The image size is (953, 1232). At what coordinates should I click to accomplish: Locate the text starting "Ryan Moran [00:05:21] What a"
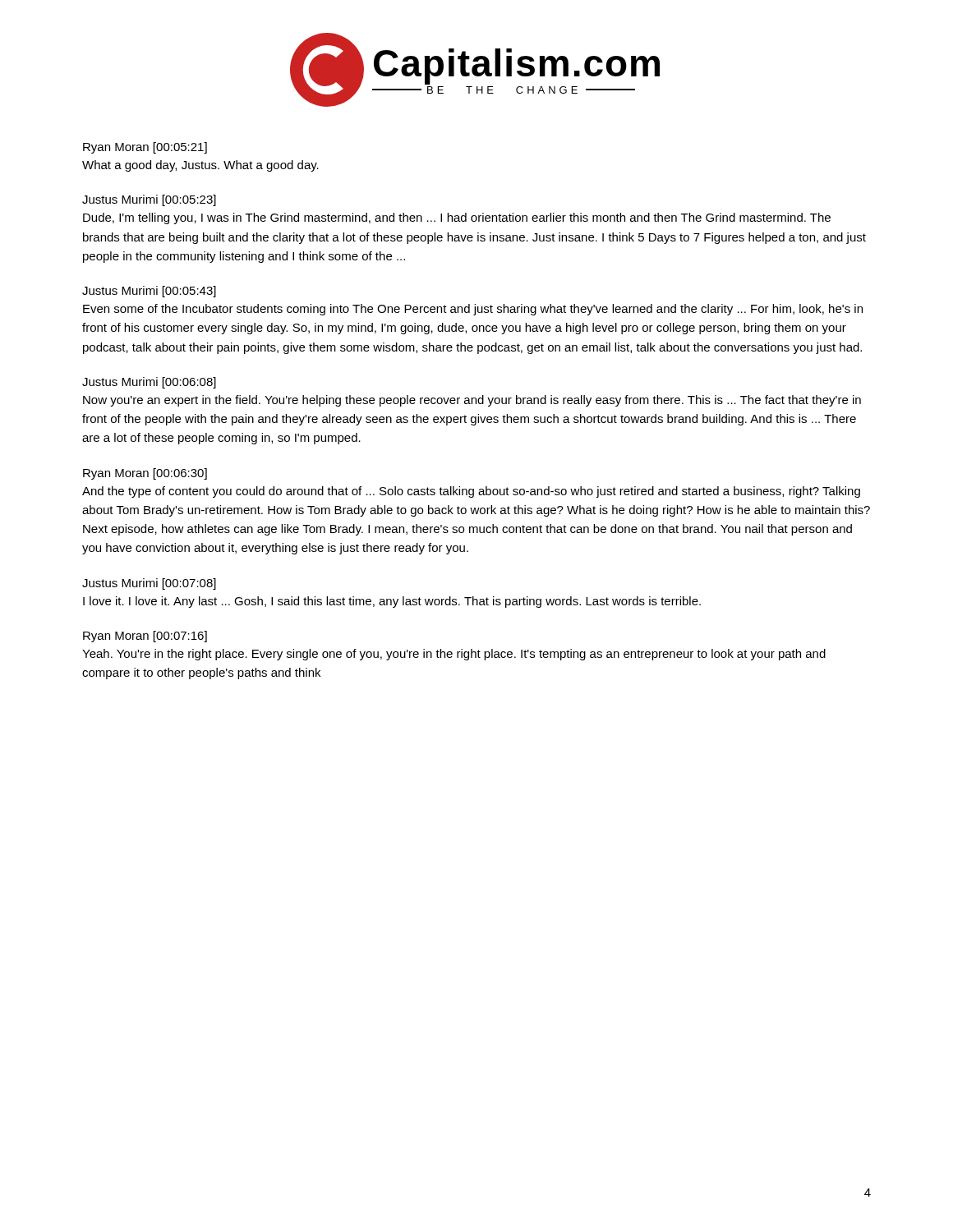pyautogui.click(x=145, y=148)
